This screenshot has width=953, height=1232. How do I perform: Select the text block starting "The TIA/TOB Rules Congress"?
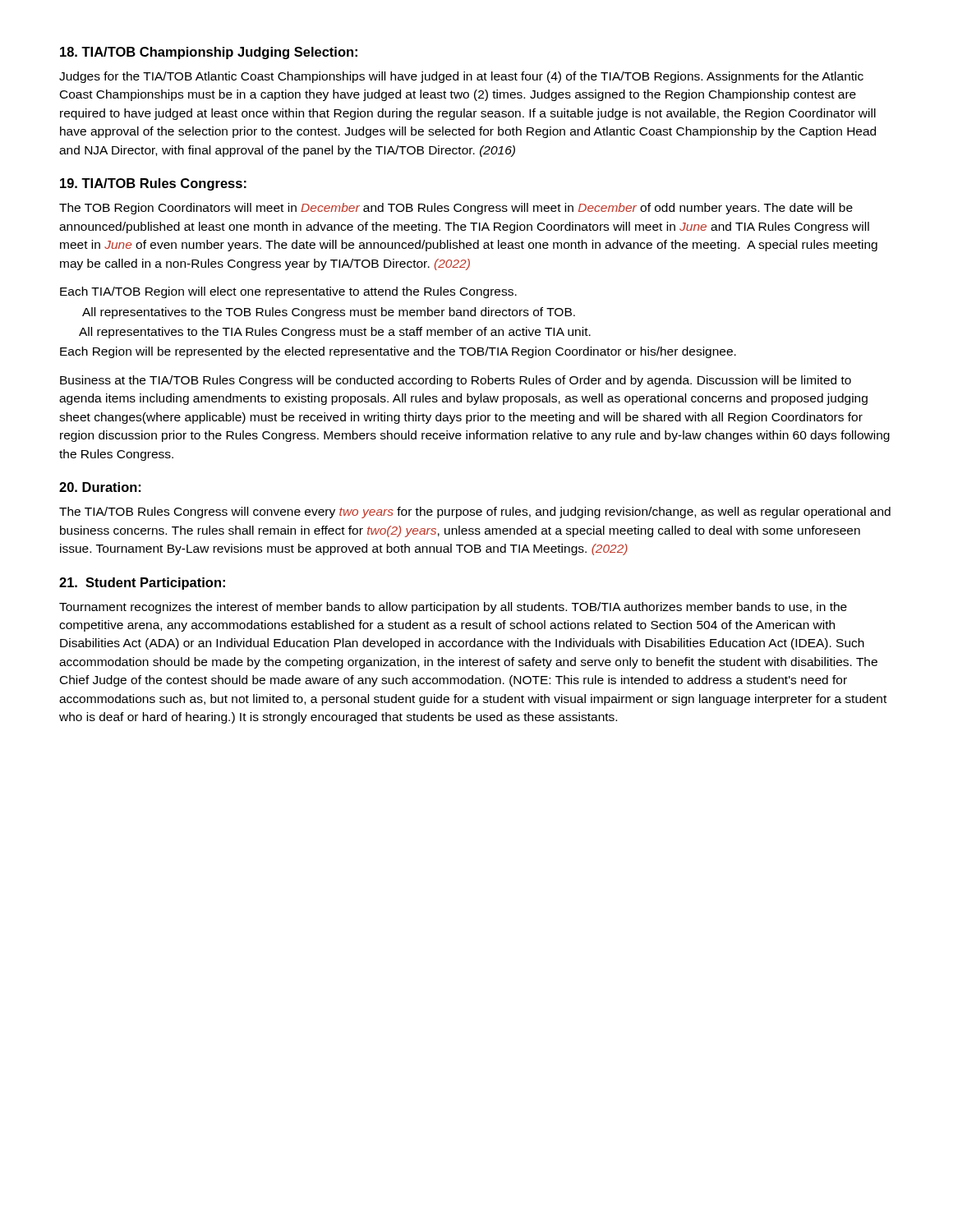[x=475, y=530]
